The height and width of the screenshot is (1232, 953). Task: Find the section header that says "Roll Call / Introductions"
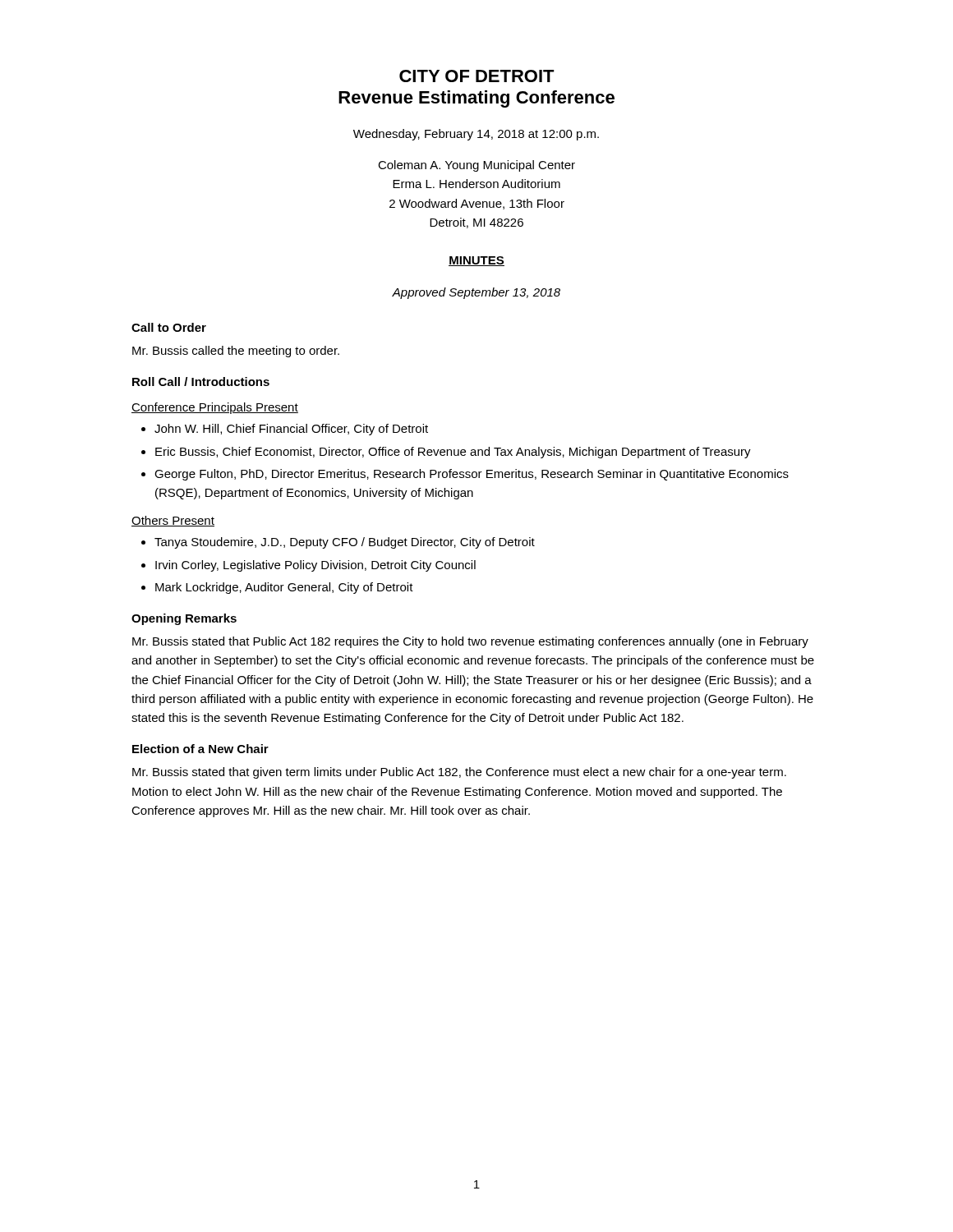201,382
